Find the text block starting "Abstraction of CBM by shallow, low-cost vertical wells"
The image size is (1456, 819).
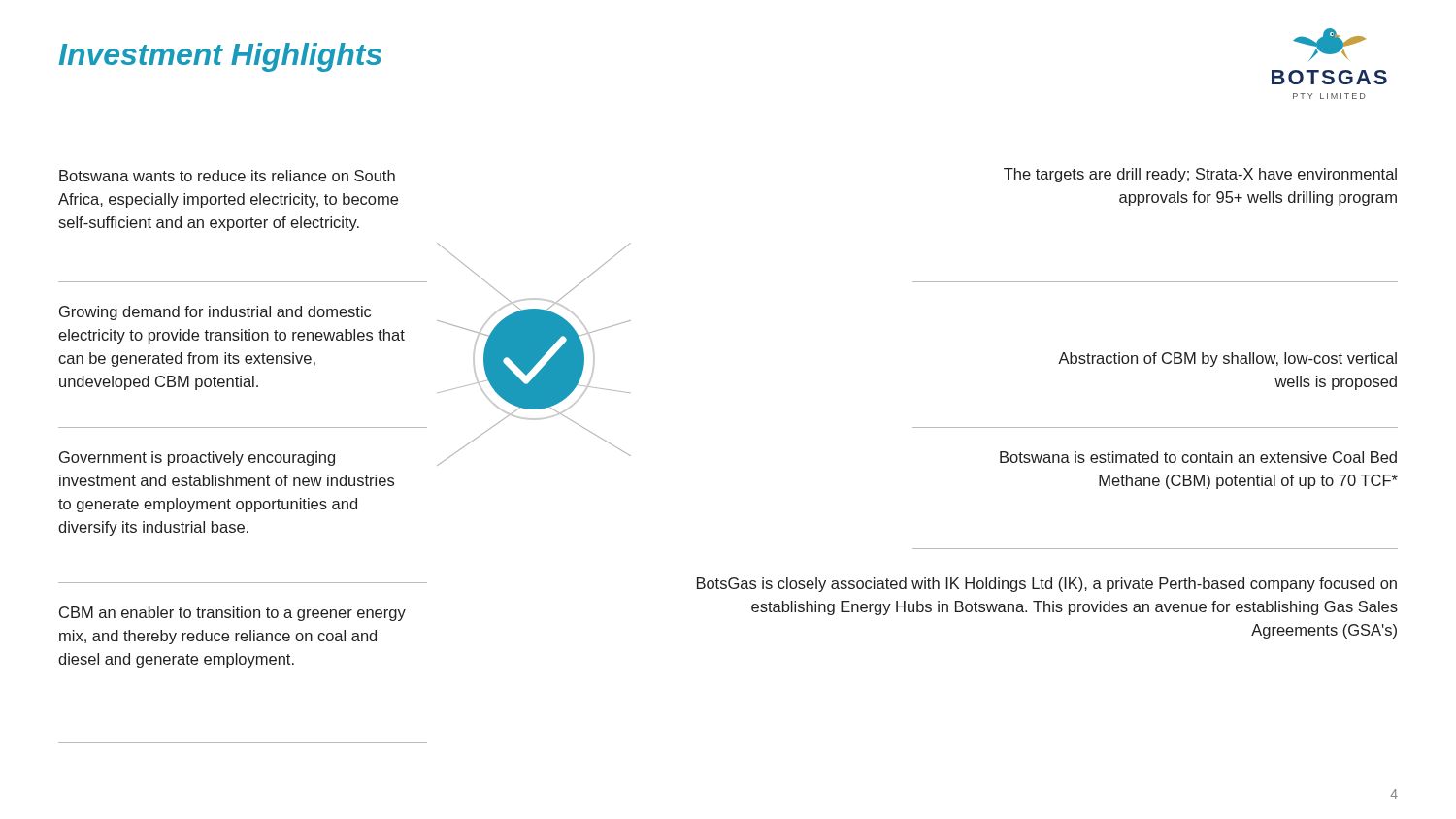[x=1228, y=370]
